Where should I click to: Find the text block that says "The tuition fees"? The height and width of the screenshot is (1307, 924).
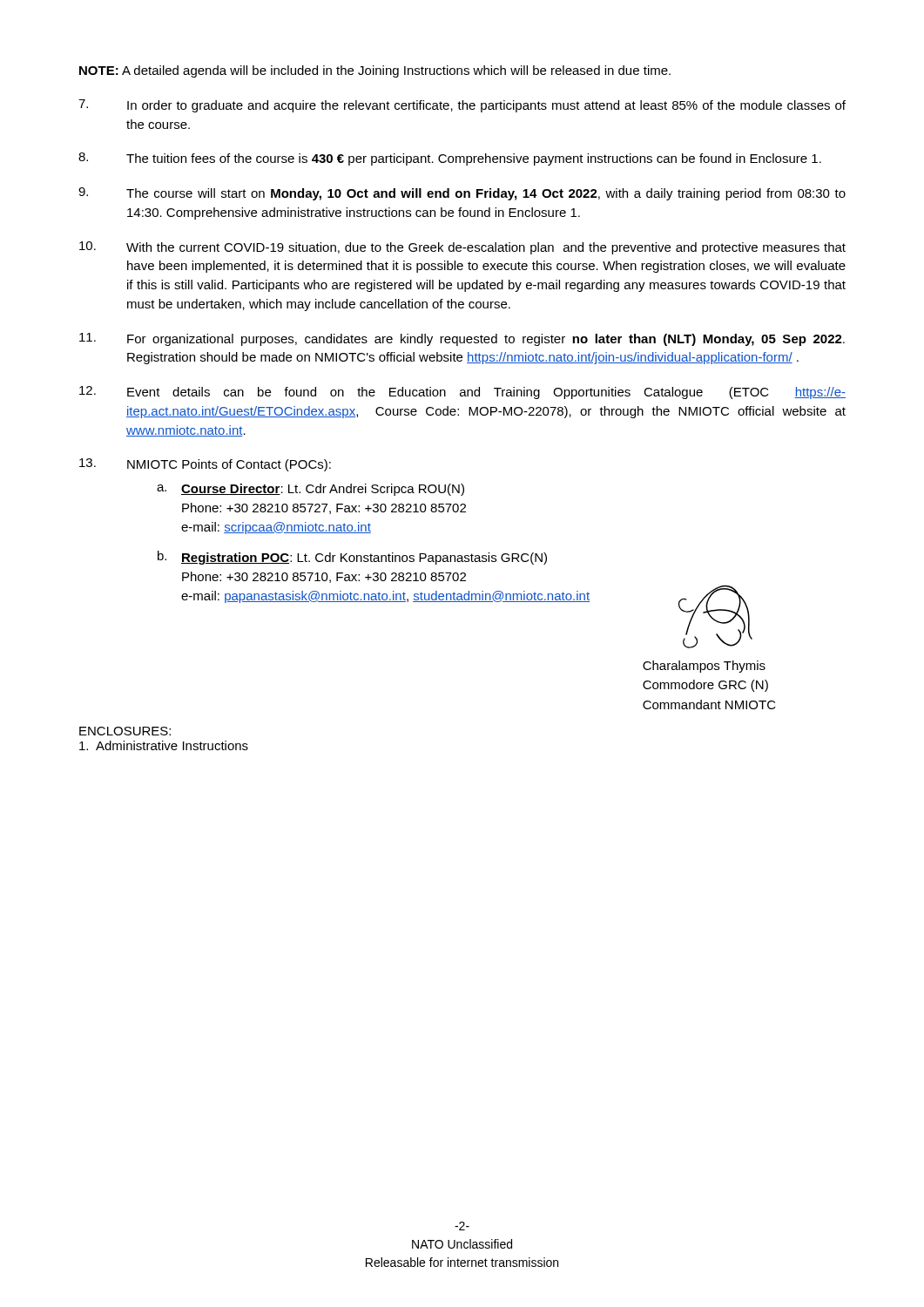coord(462,159)
